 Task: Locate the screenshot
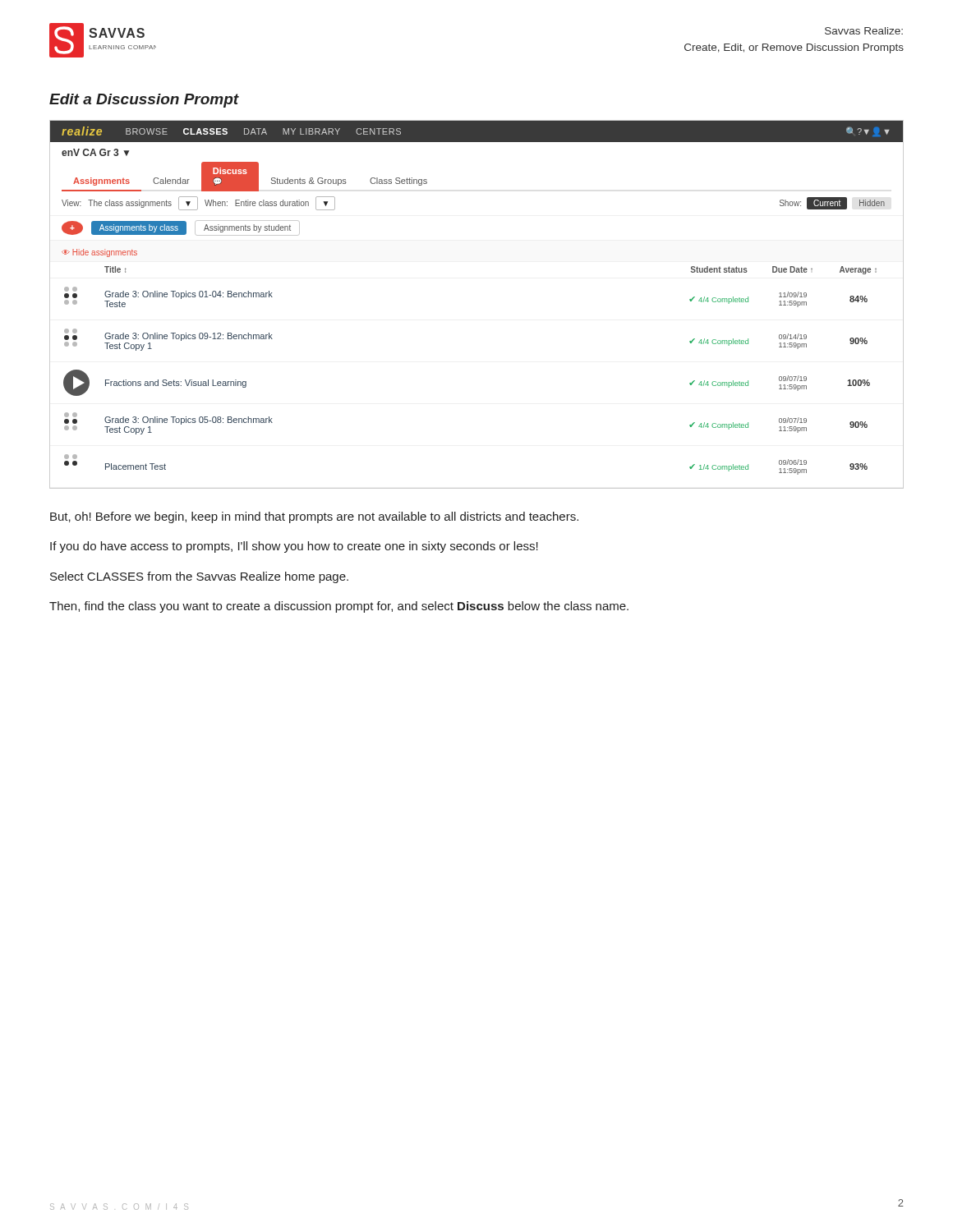(x=476, y=304)
